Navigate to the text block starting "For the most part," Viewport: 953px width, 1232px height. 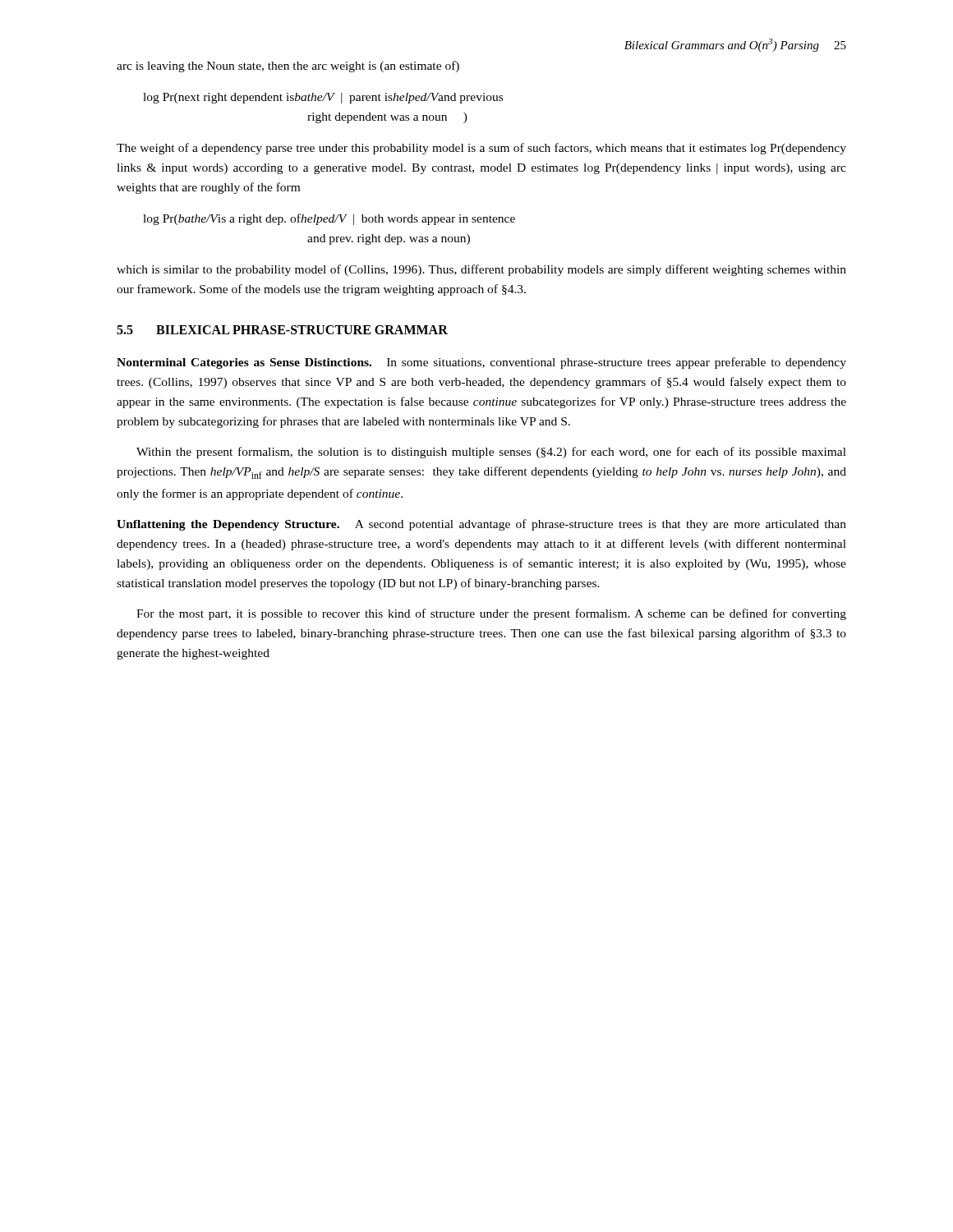click(481, 633)
